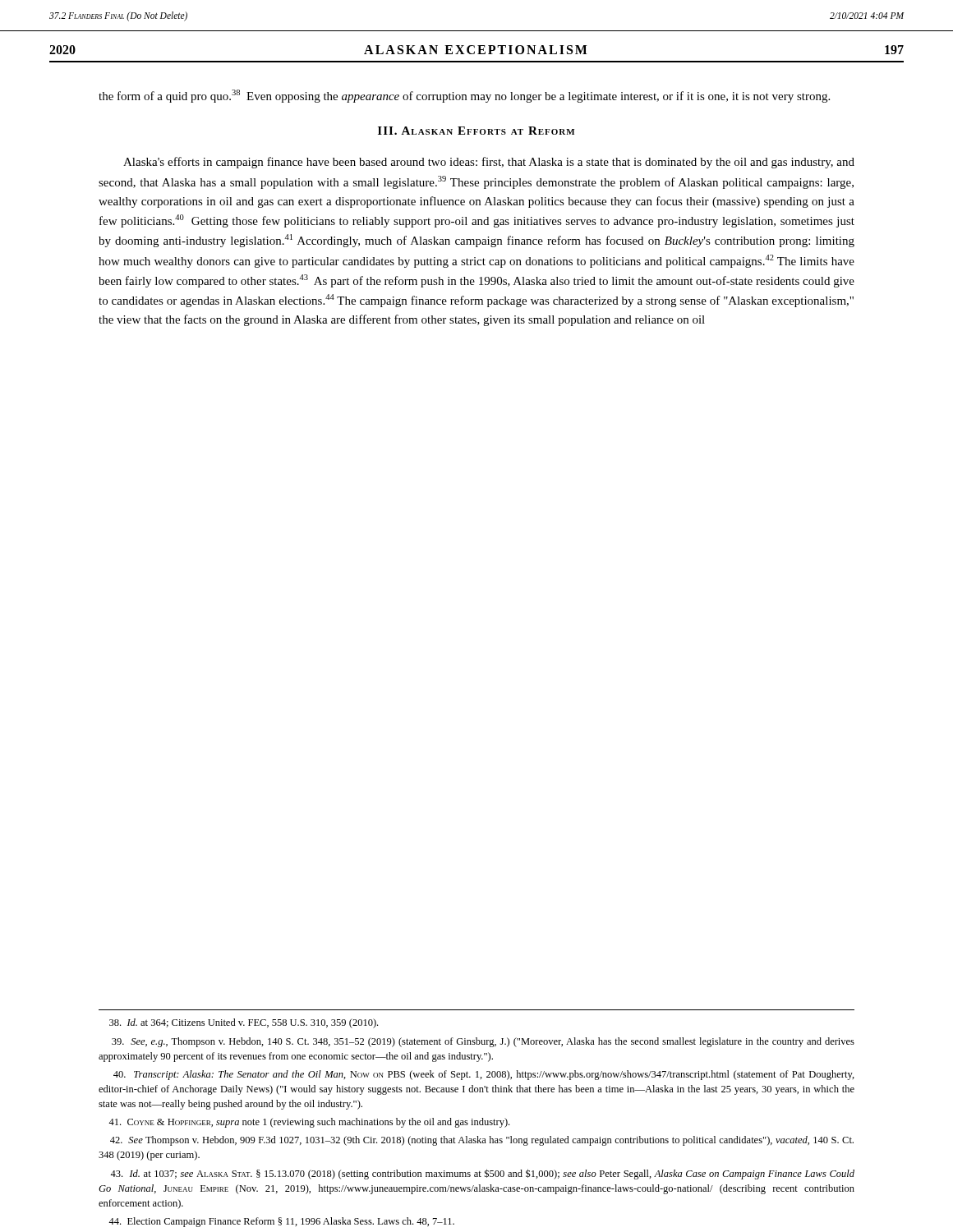
Task: Find the footnote with the text "Coyne & Hopfinger, supra note 1"
Action: [x=304, y=1122]
